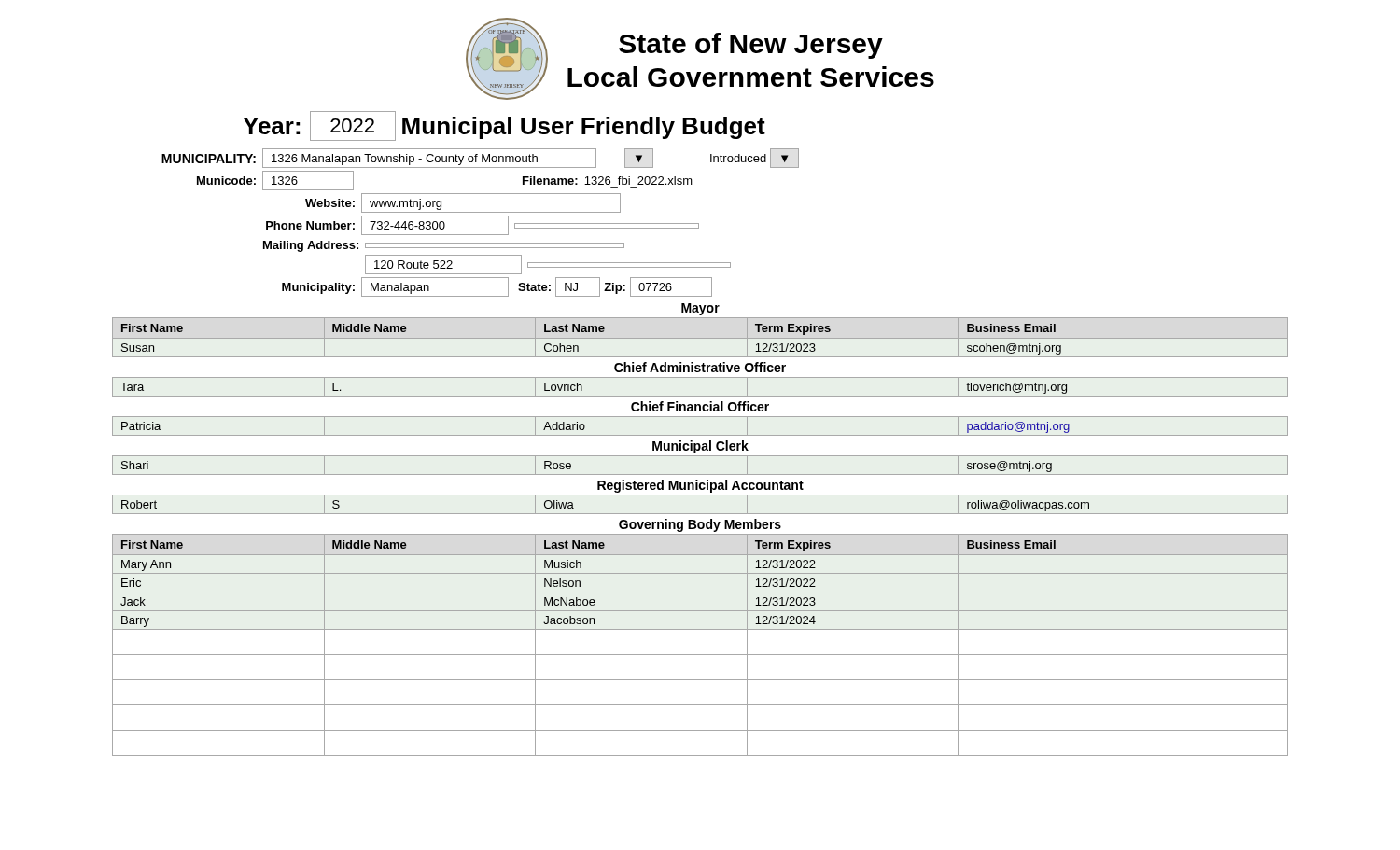Find the table that mentions "Addario"
The width and height of the screenshot is (1400, 850).
point(700,426)
